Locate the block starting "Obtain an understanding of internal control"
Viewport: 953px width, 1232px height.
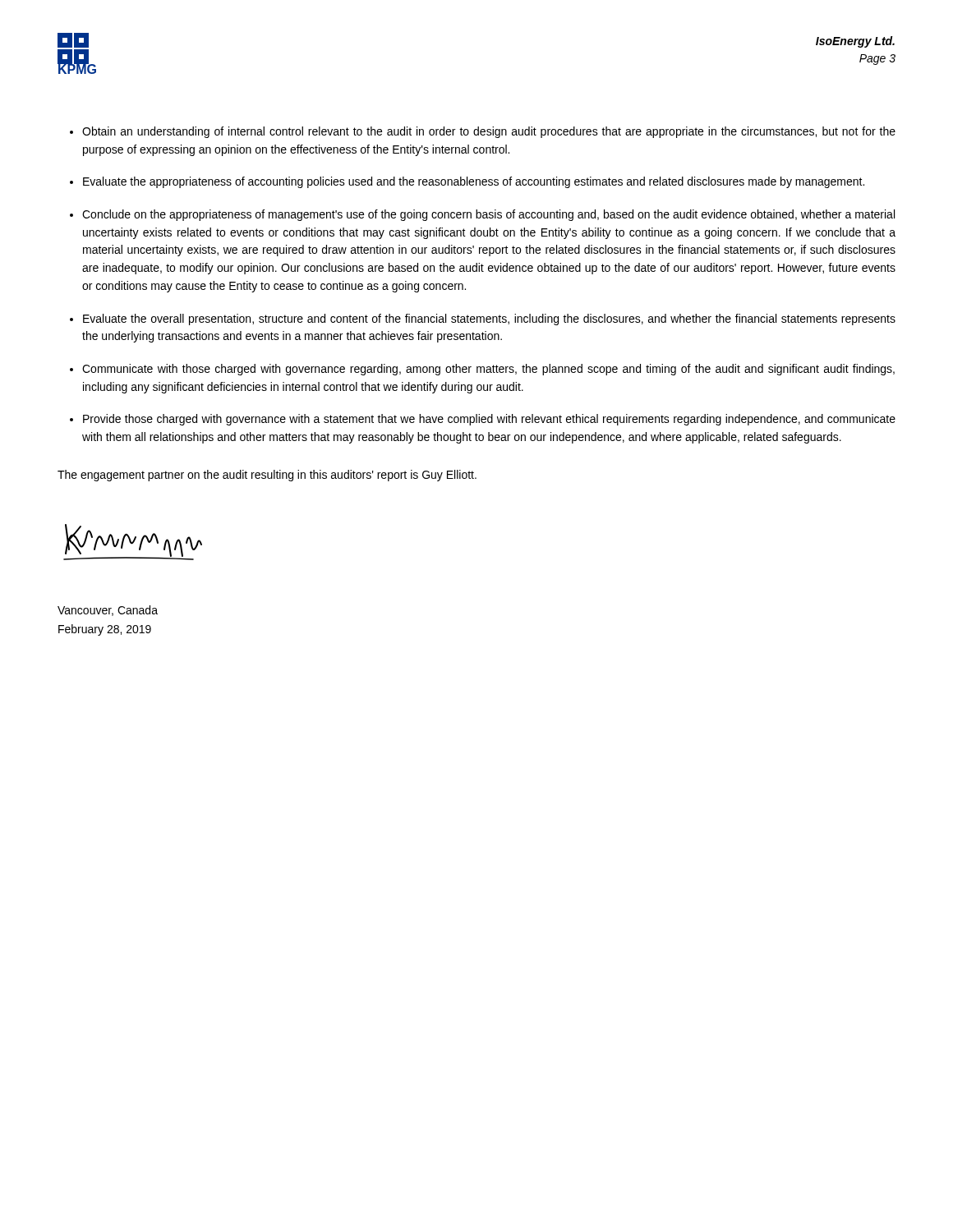pos(489,140)
